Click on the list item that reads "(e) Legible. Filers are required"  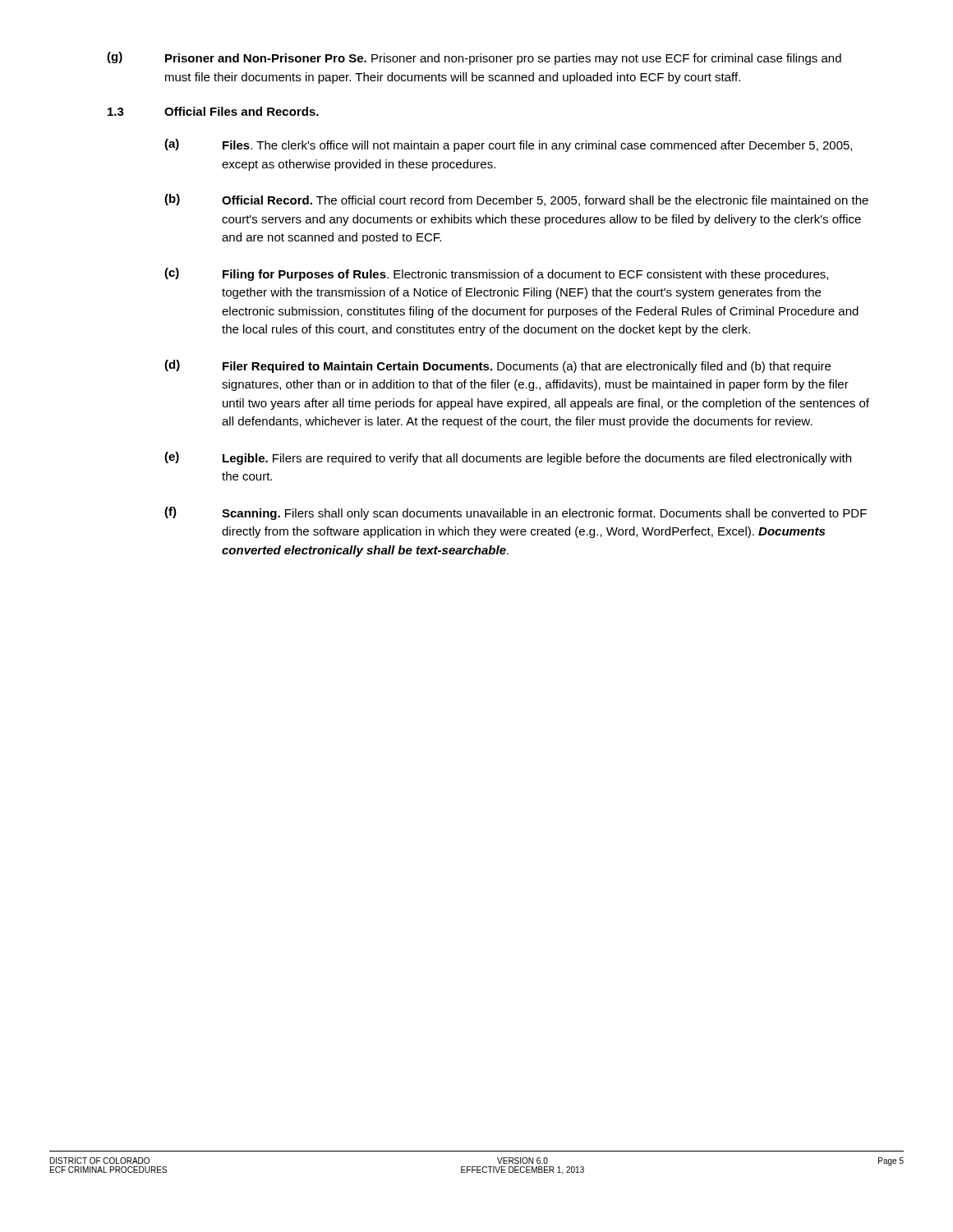coord(518,467)
